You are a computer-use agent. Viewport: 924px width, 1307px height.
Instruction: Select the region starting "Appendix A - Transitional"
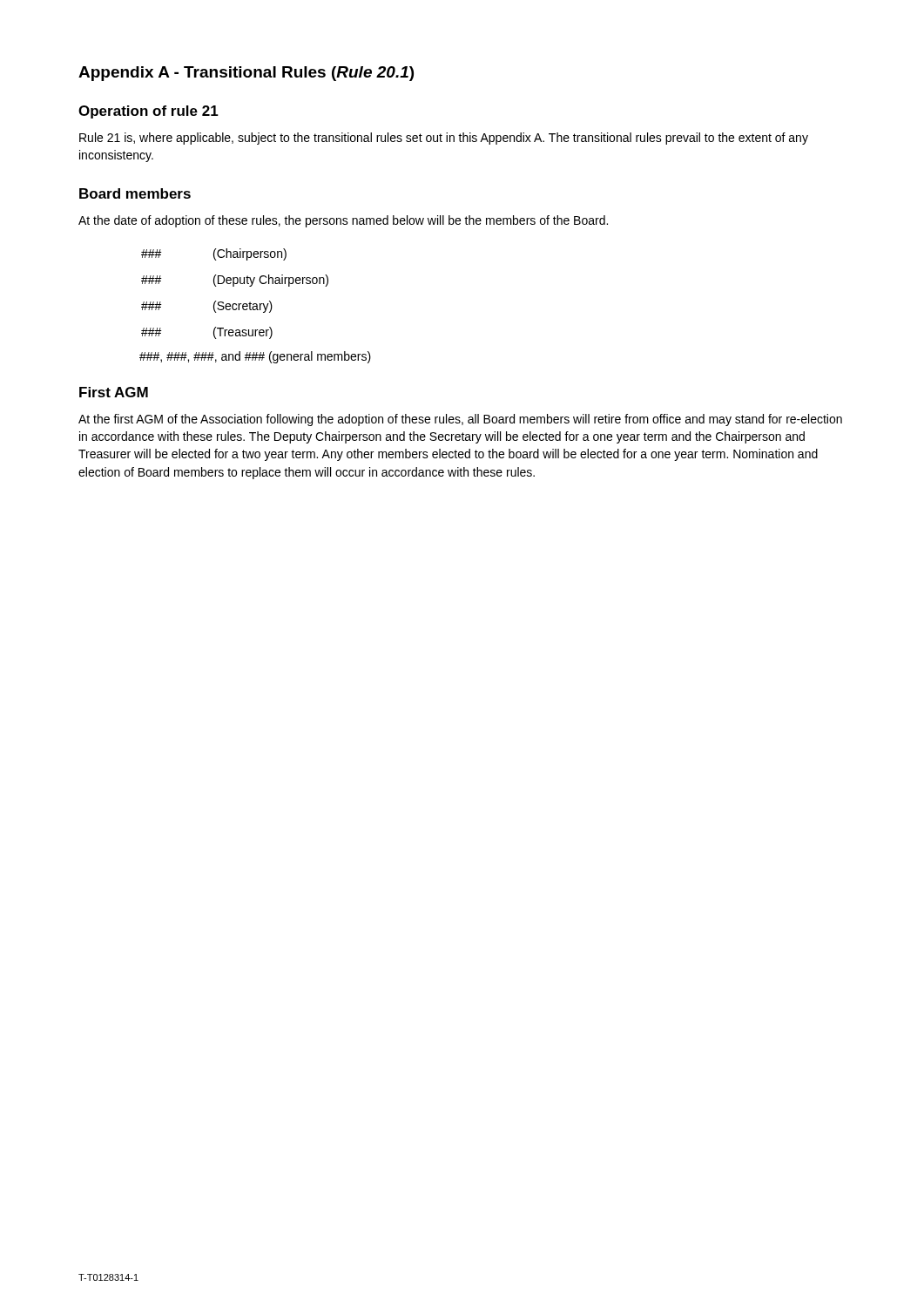click(x=246, y=74)
